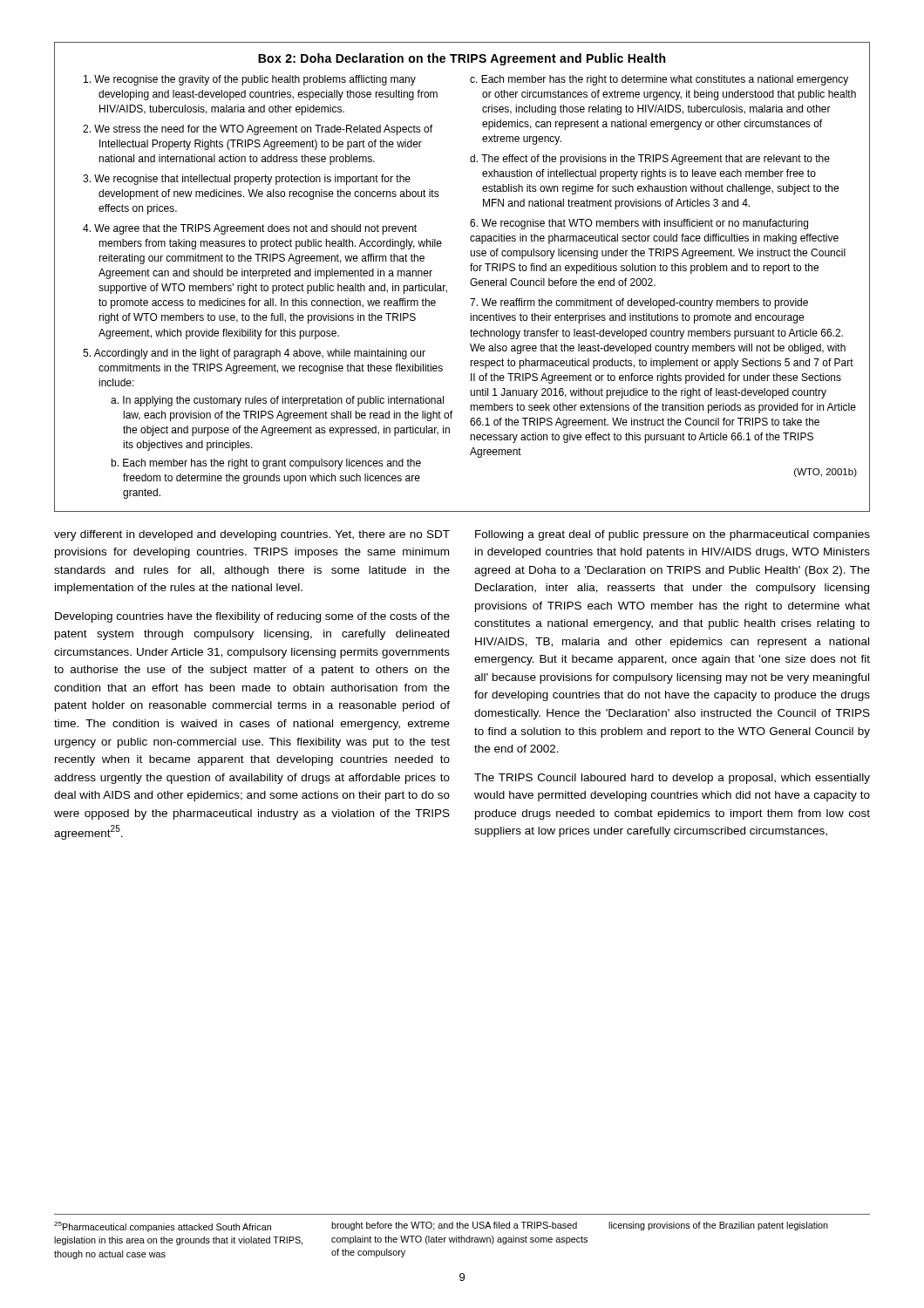This screenshot has width=924, height=1308.
Task: Select the text starting "brought before the WTO;"
Action: tap(460, 1239)
